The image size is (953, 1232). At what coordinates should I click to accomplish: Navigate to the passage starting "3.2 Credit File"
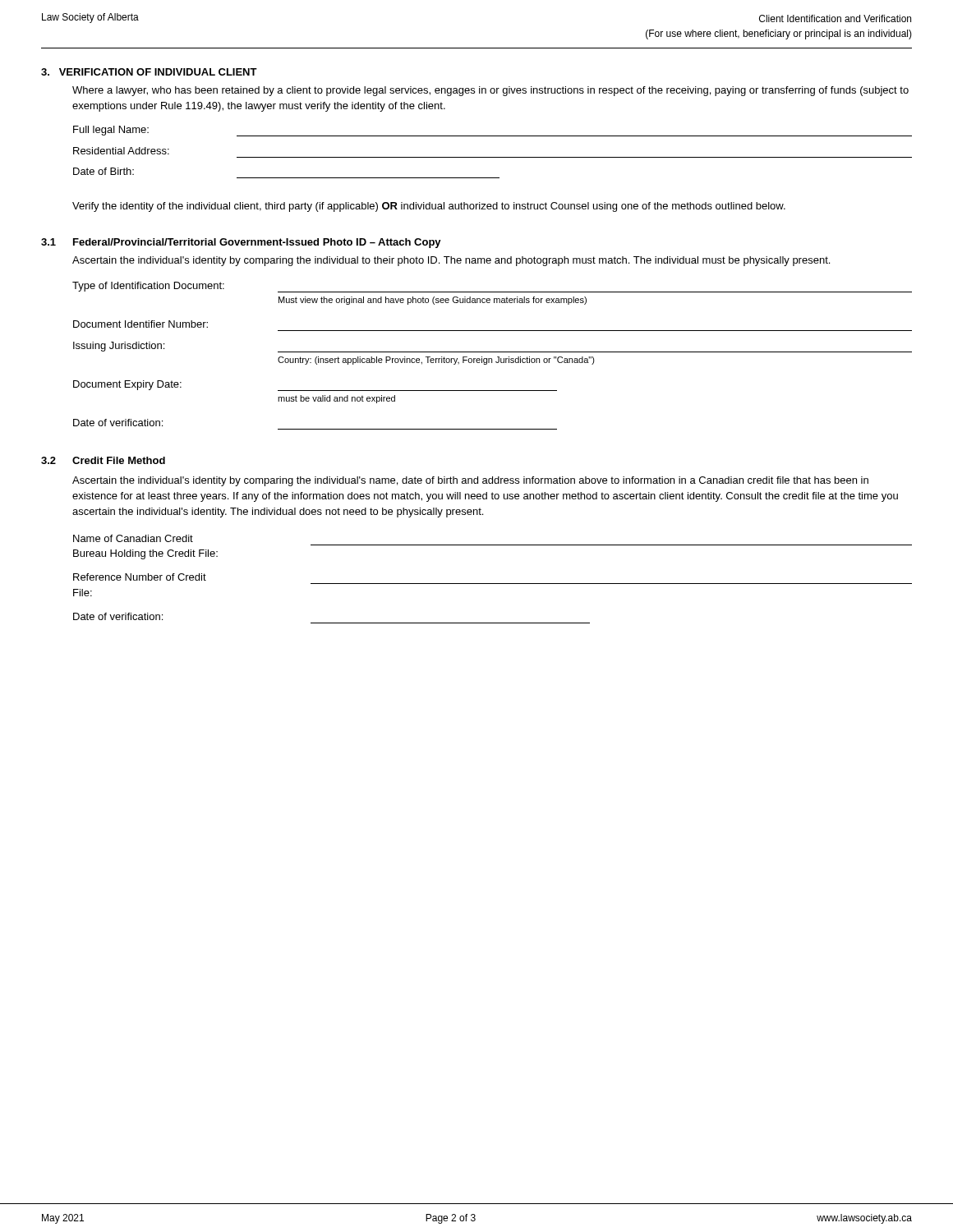[103, 460]
